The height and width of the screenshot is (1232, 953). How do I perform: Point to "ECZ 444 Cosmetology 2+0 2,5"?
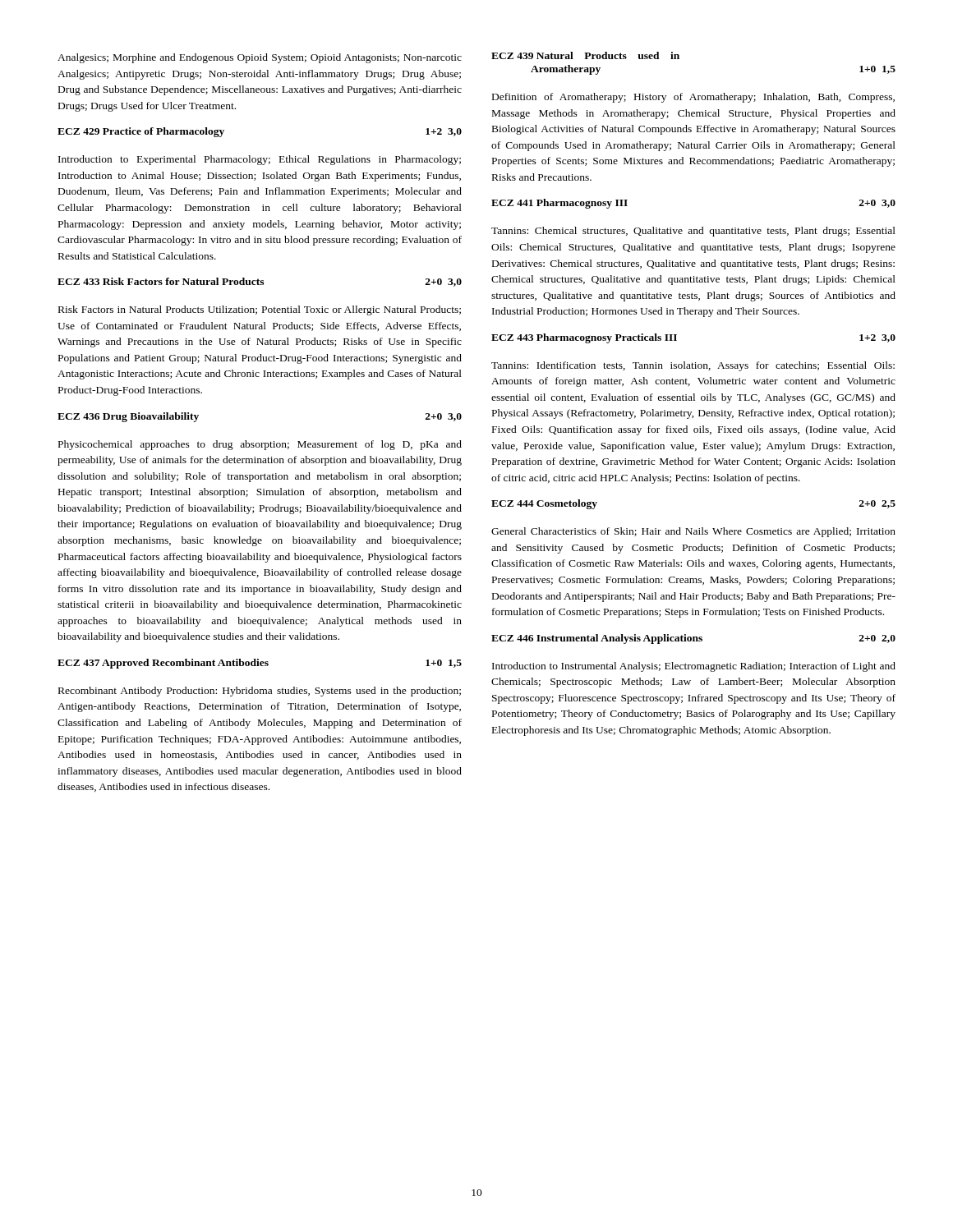pyautogui.click(x=539, y=506)
